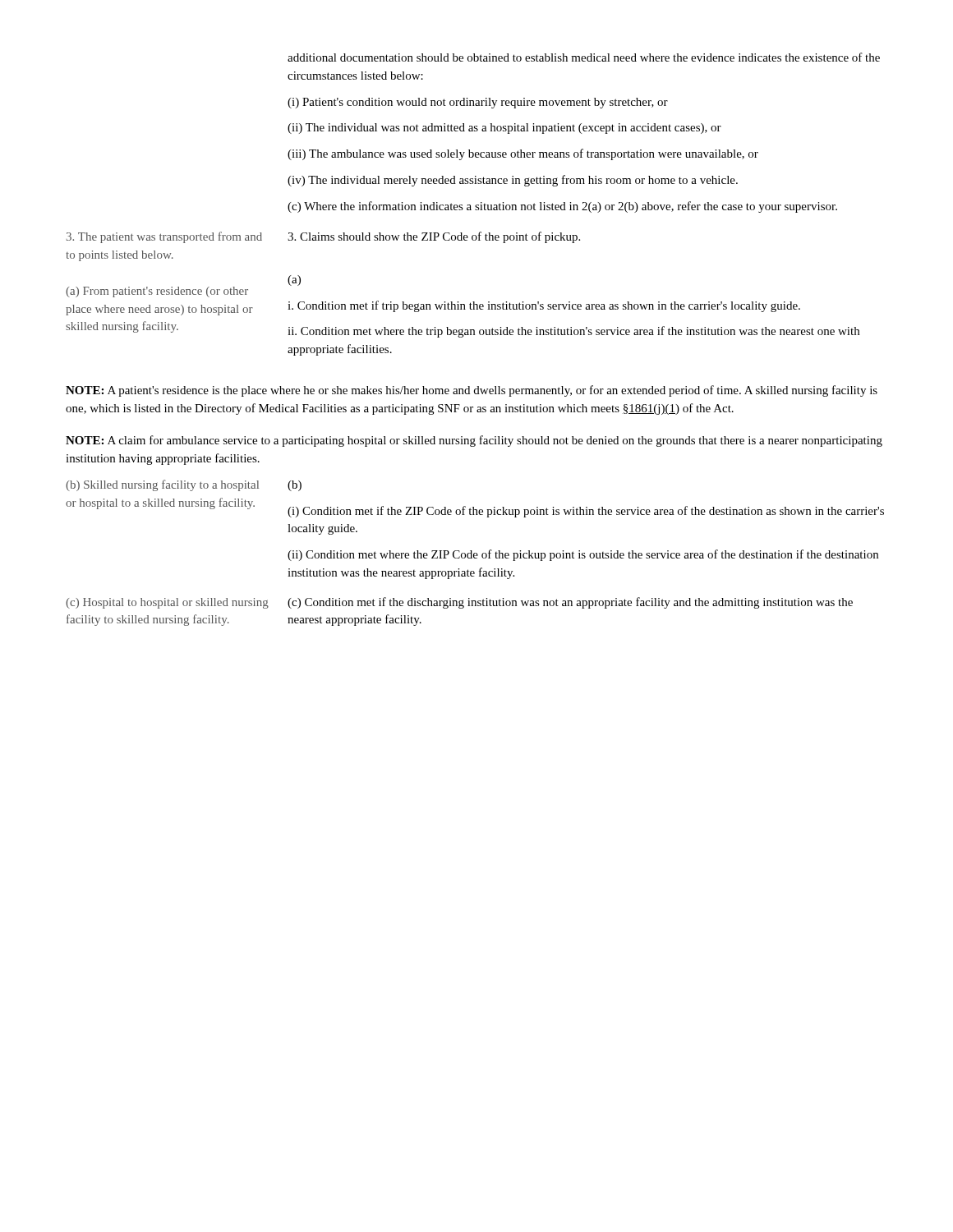Locate the text block with the text "(i) Condition met if the ZIP Code of"
The width and height of the screenshot is (953, 1232).
click(587, 520)
